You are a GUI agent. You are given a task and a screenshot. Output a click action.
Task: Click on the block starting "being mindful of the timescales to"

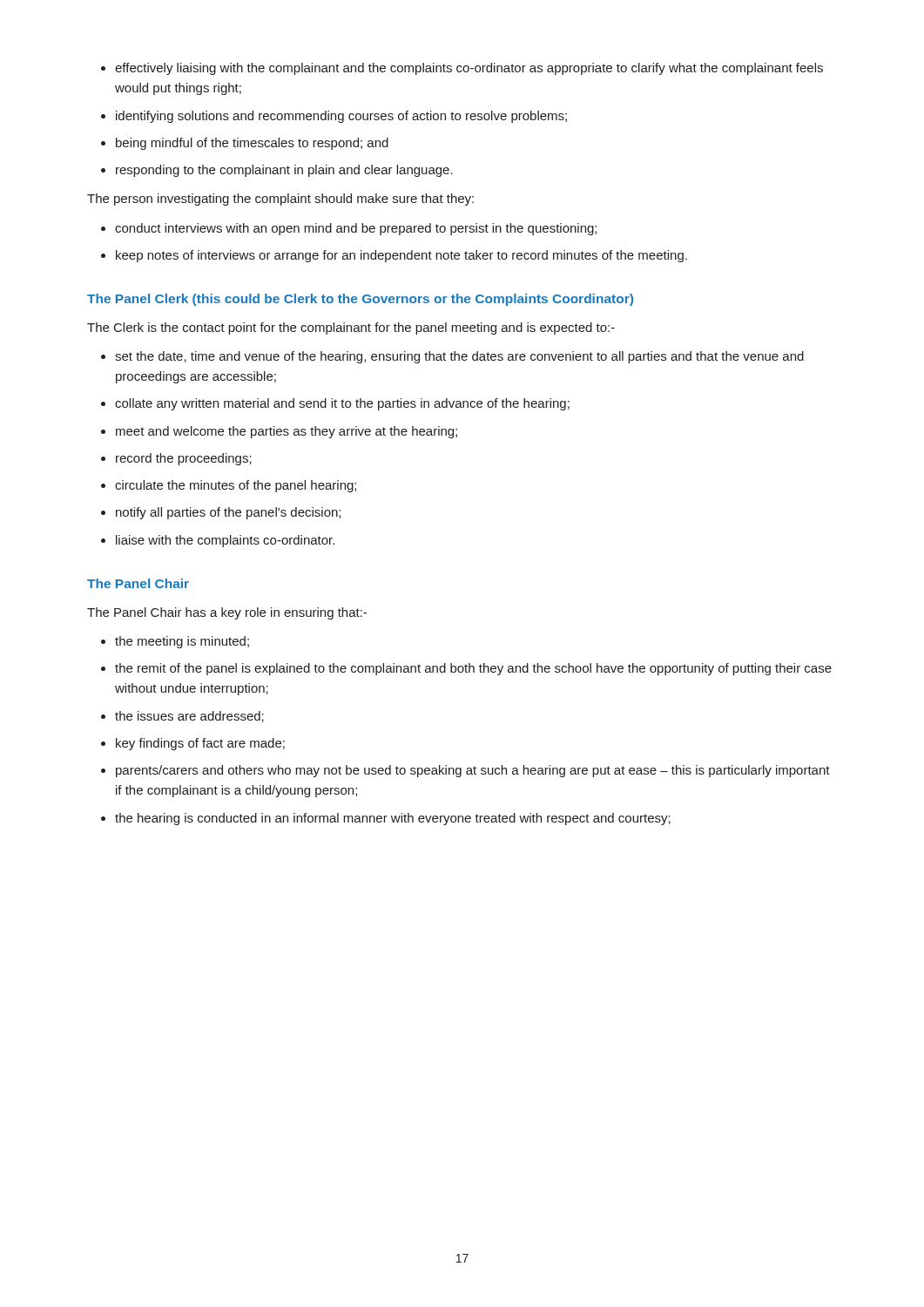click(252, 144)
